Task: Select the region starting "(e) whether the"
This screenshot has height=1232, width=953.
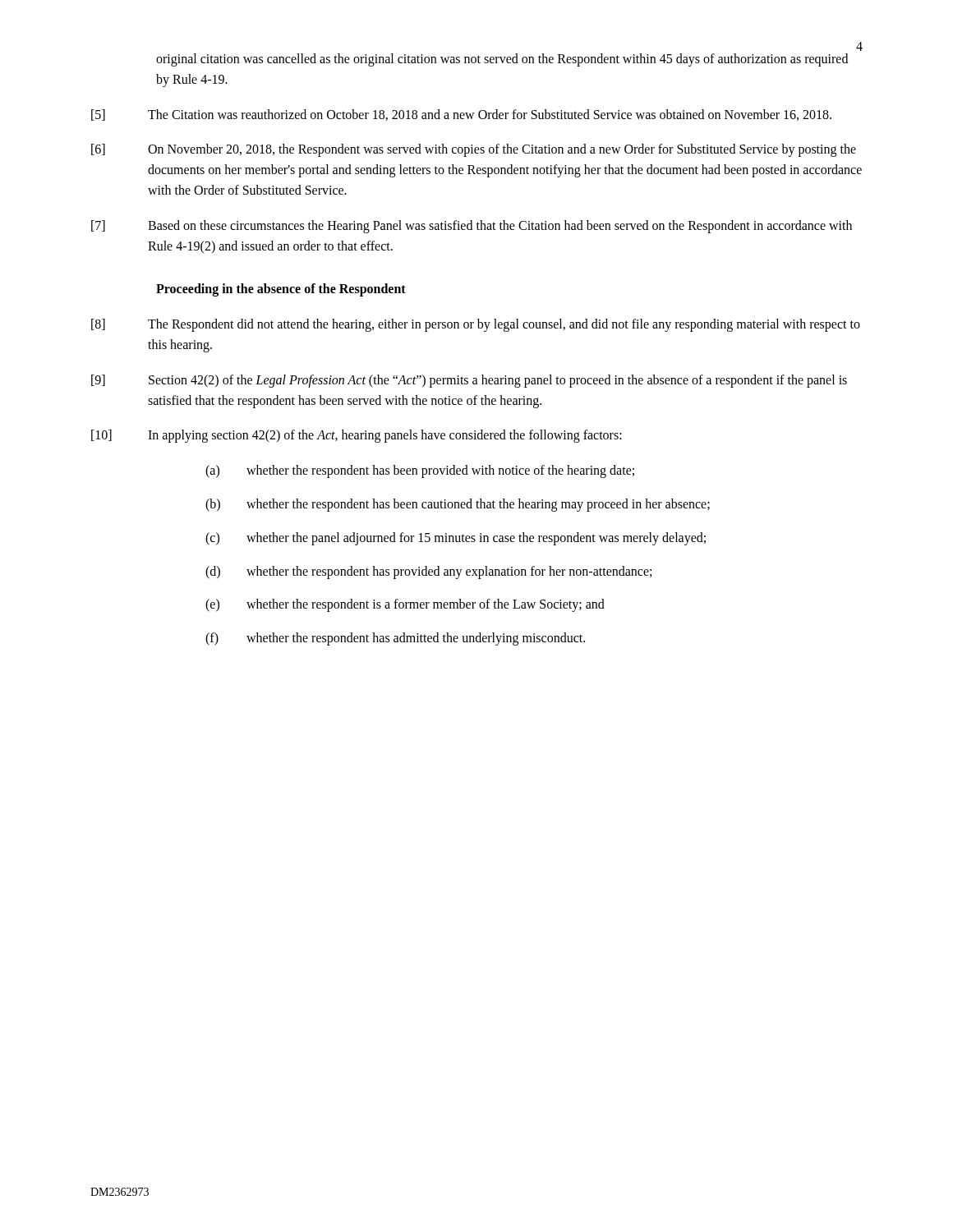Action: [534, 605]
